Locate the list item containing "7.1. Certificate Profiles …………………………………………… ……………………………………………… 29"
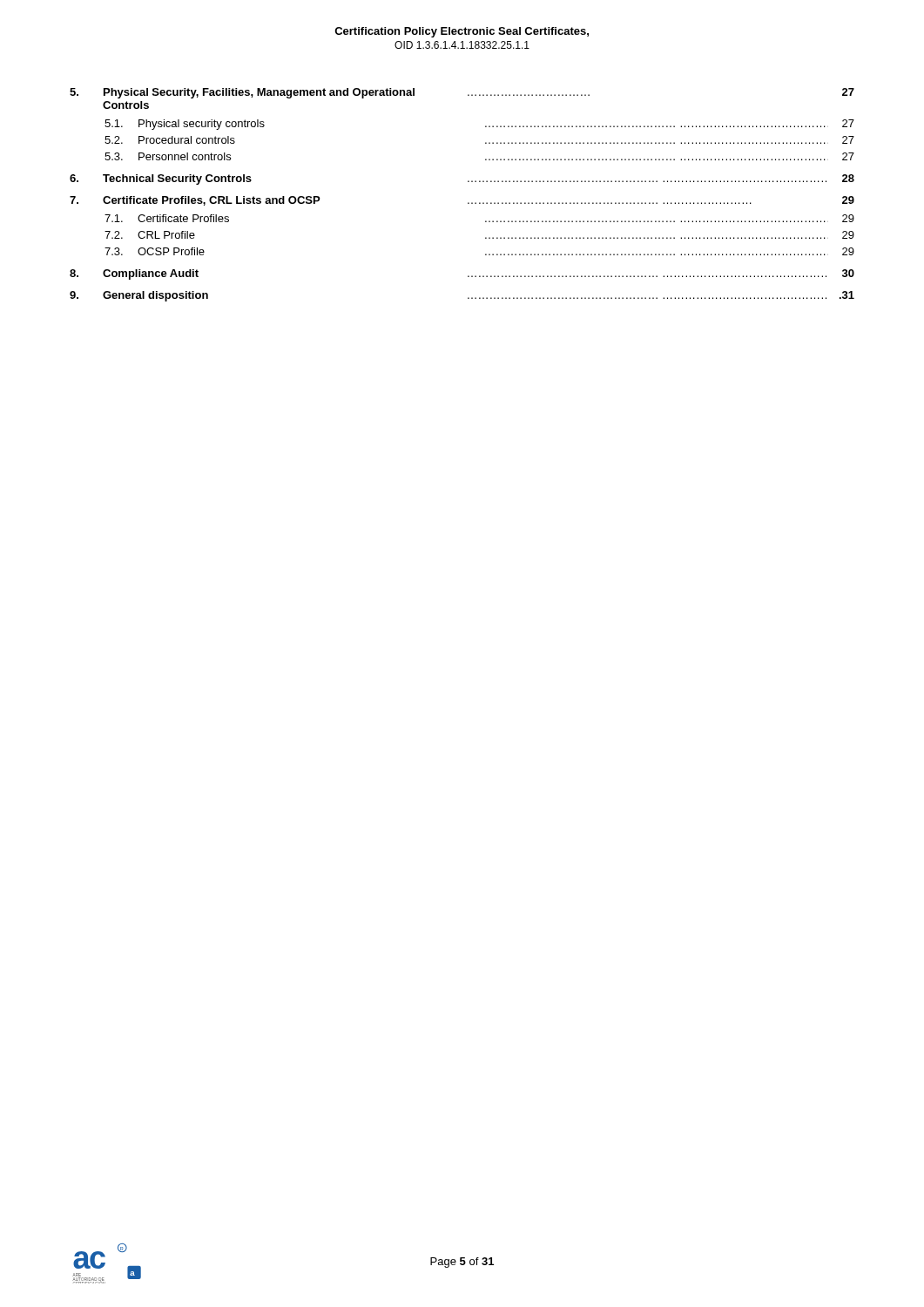 479,218
